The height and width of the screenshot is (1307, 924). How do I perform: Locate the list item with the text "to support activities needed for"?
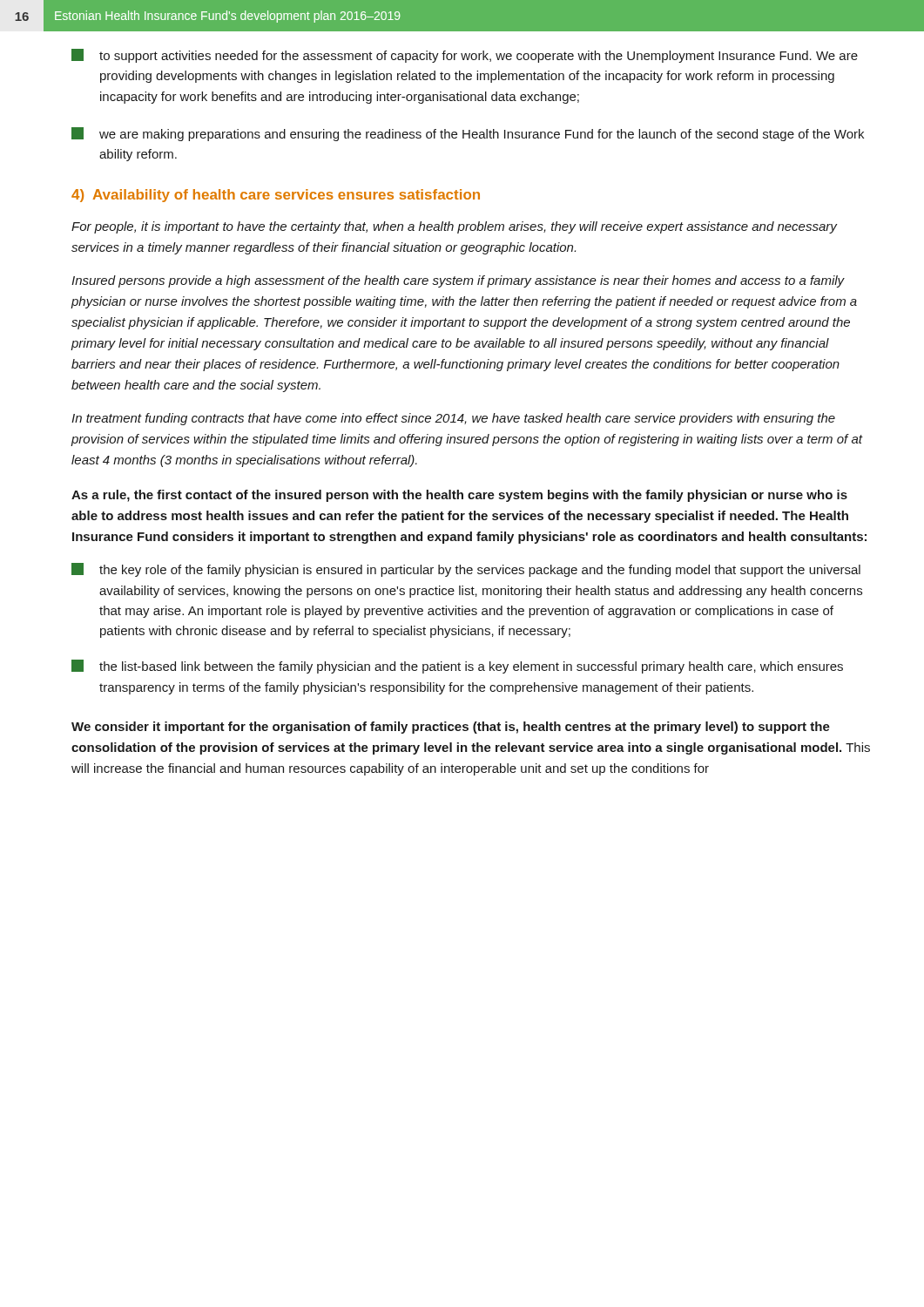[x=472, y=76]
